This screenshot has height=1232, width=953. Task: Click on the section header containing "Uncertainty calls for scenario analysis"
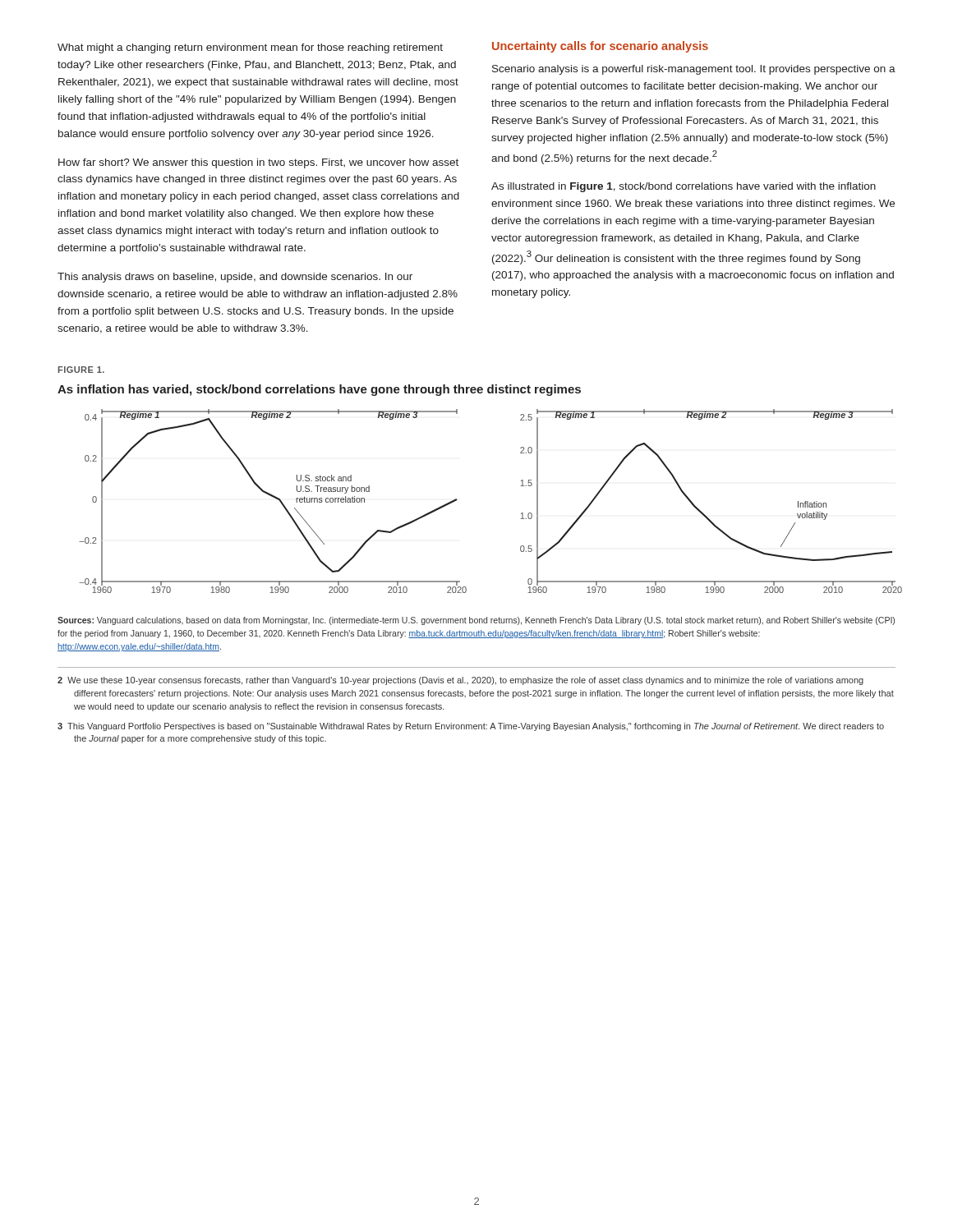[600, 46]
